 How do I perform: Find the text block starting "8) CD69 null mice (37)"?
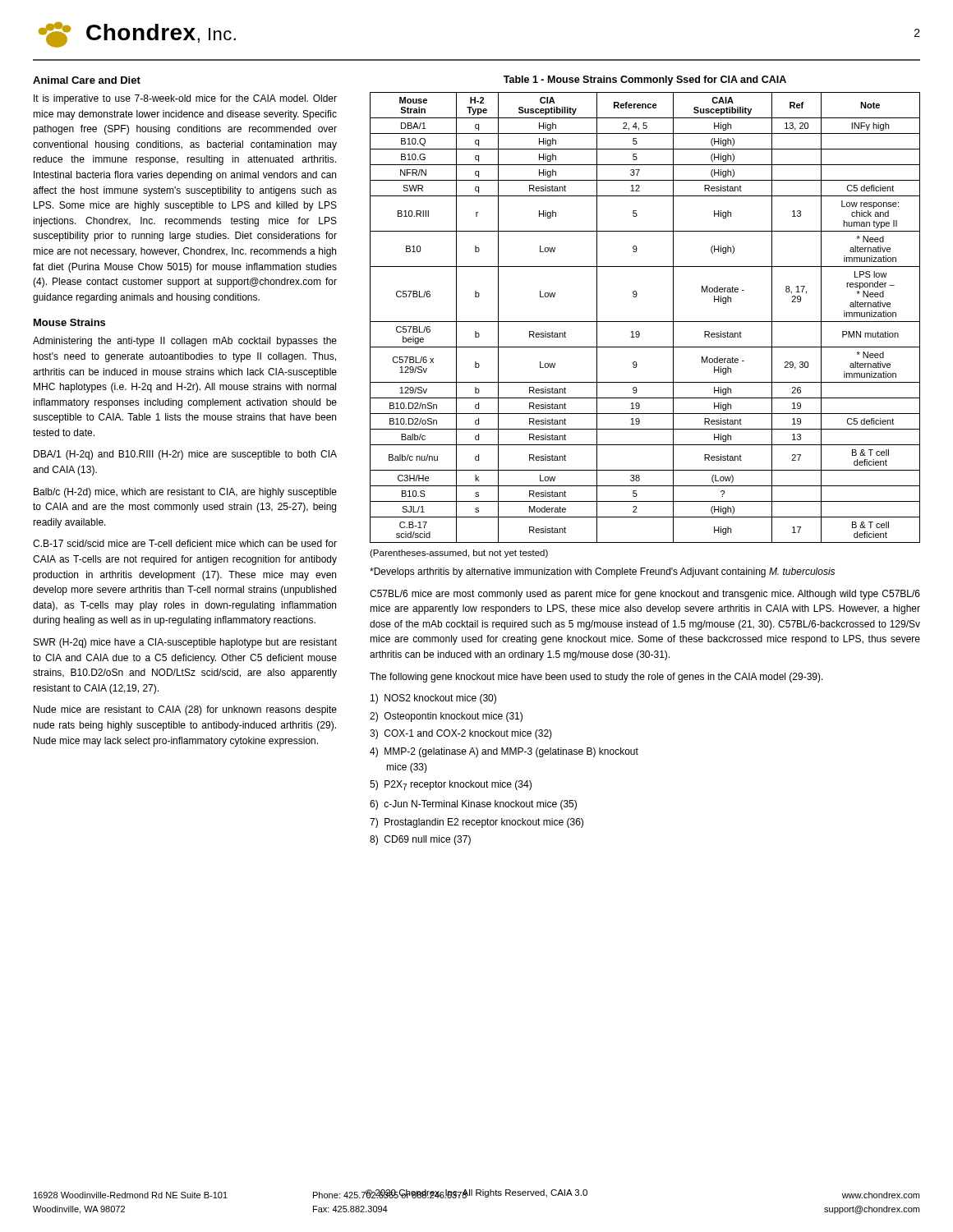coord(420,840)
